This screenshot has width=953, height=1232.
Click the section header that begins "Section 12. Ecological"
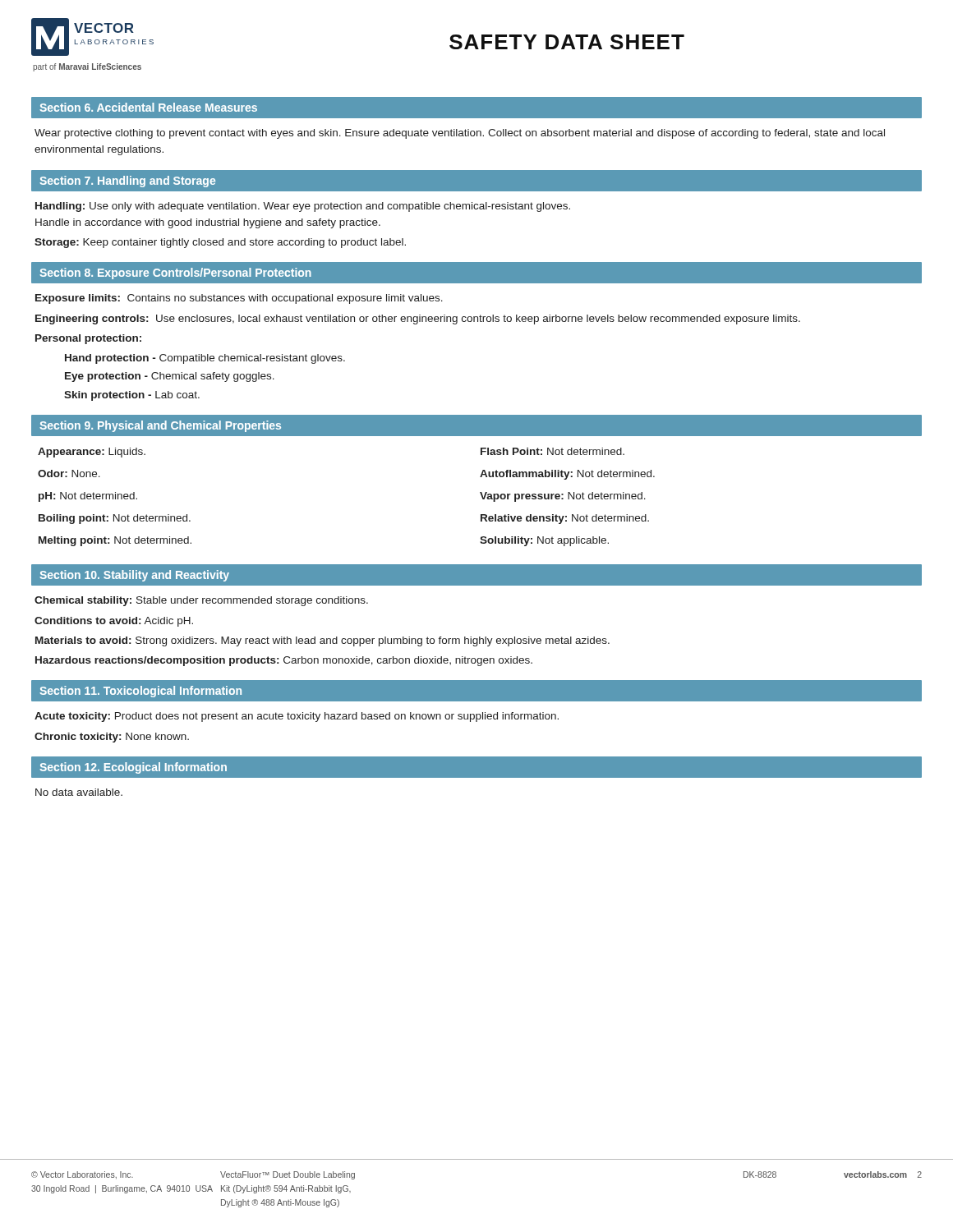pyautogui.click(x=133, y=767)
